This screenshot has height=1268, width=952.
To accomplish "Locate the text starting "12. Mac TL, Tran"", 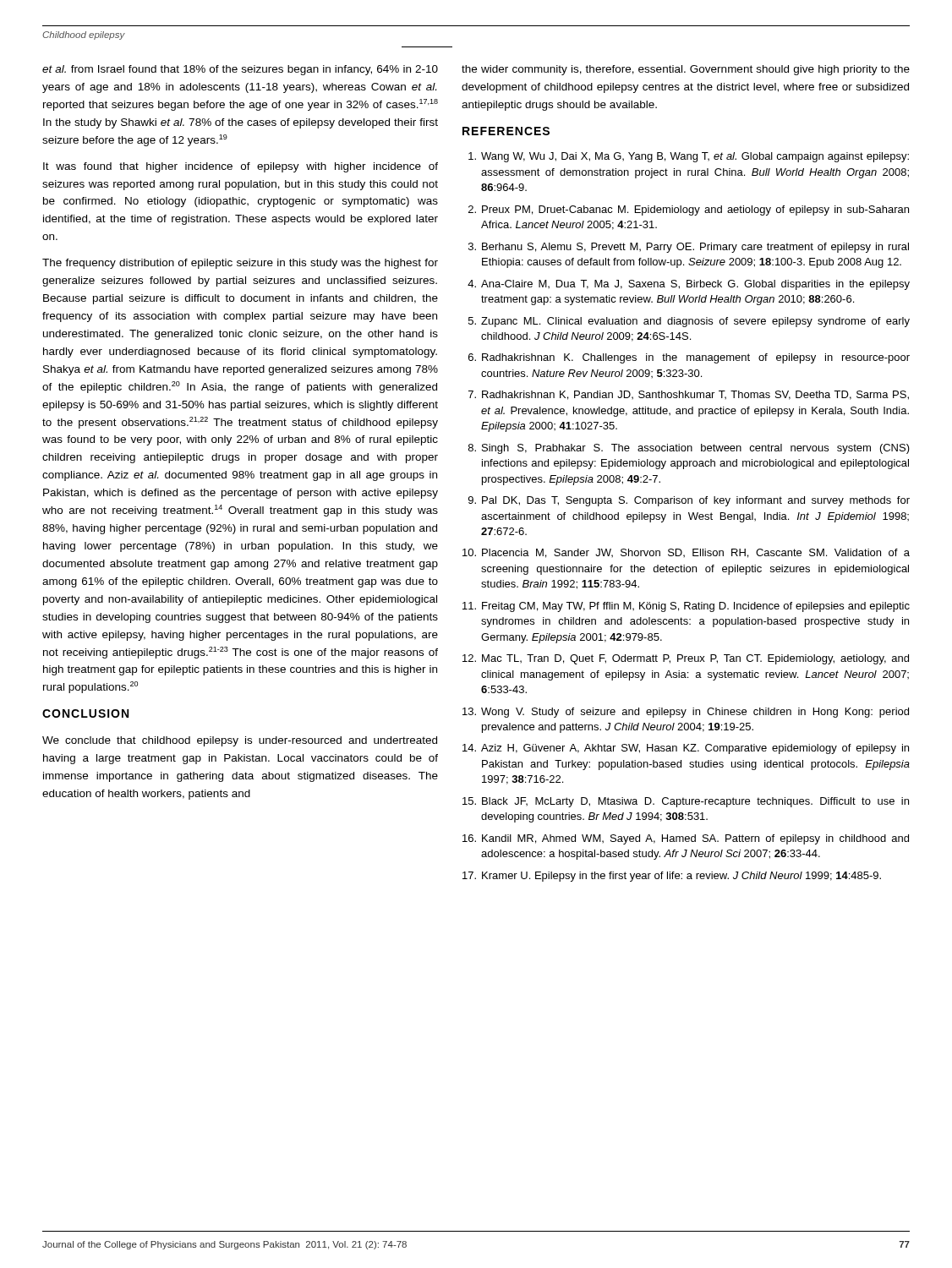I will coord(686,674).
